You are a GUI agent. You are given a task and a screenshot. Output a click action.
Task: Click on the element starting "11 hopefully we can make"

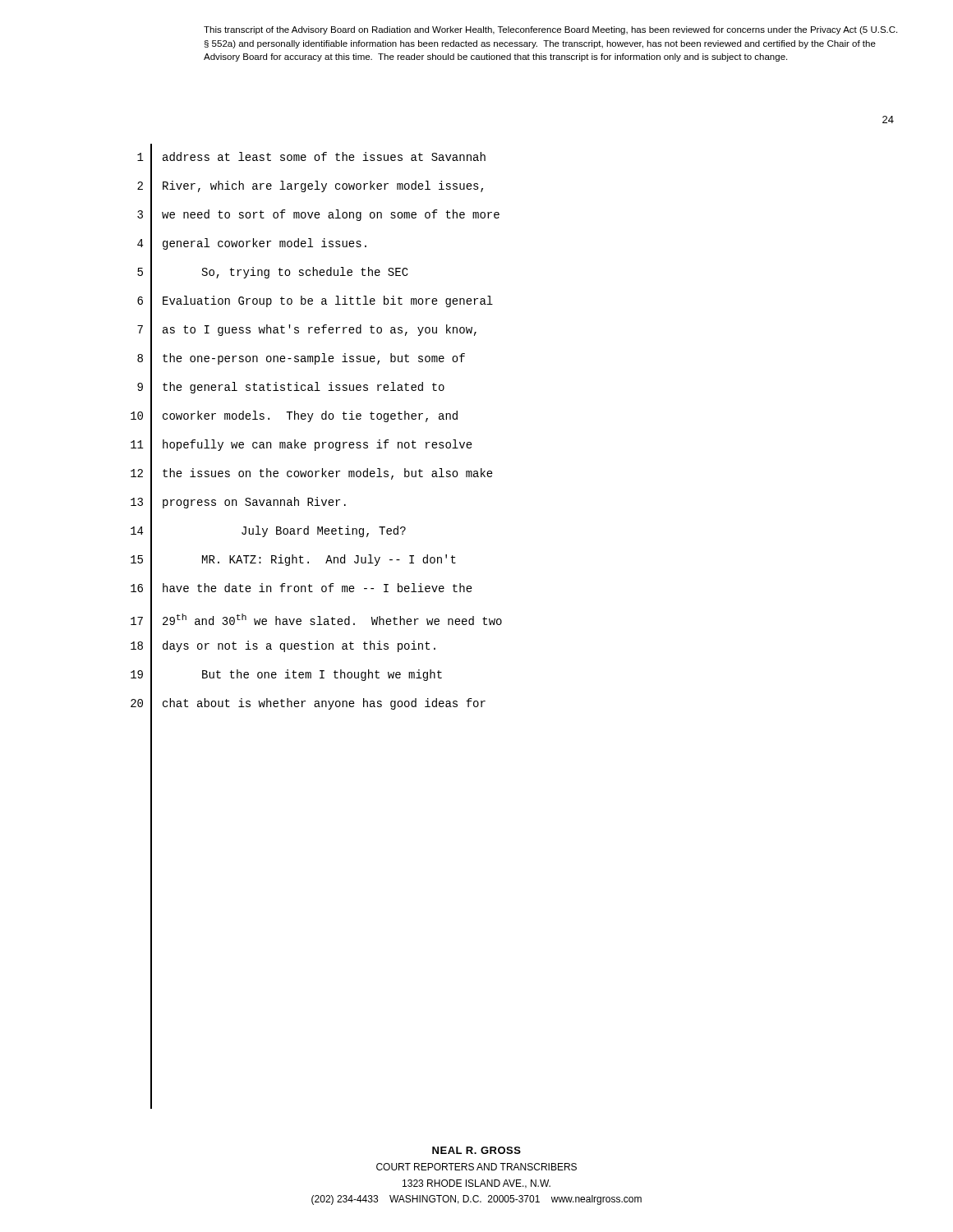[x=261, y=446]
